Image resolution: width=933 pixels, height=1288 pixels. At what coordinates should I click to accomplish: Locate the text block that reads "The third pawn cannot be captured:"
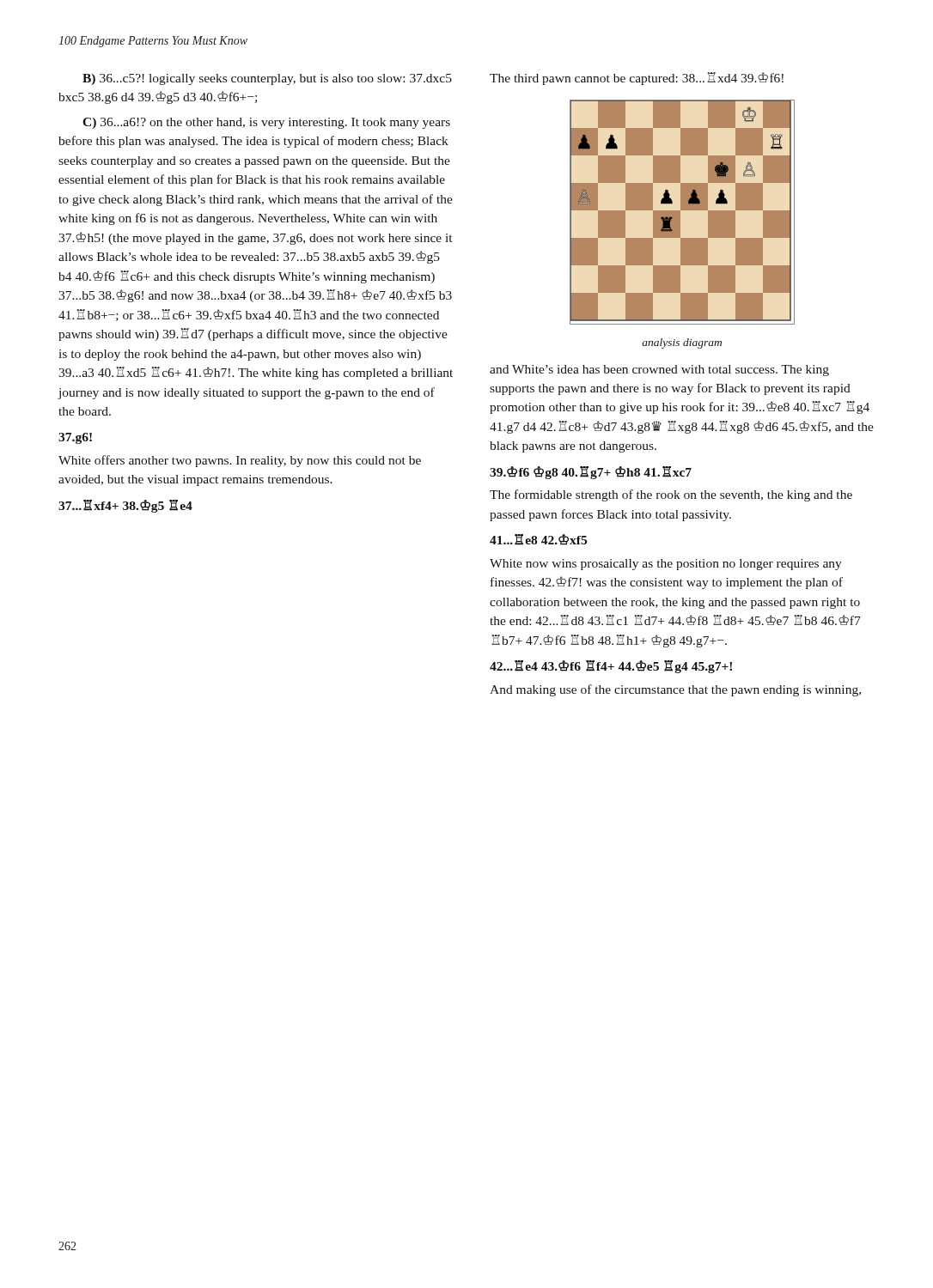682,78
